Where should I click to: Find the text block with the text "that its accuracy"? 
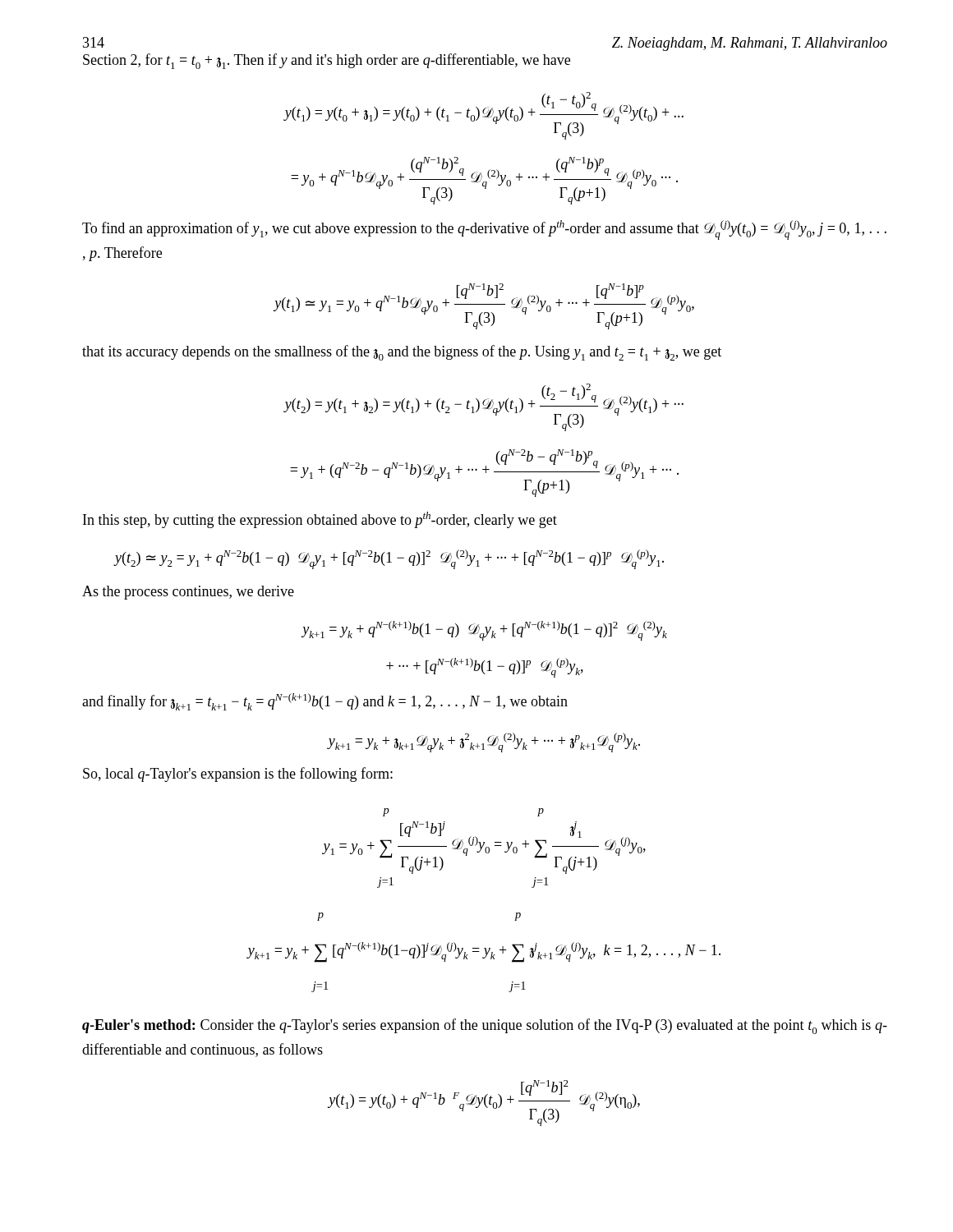tap(485, 353)
